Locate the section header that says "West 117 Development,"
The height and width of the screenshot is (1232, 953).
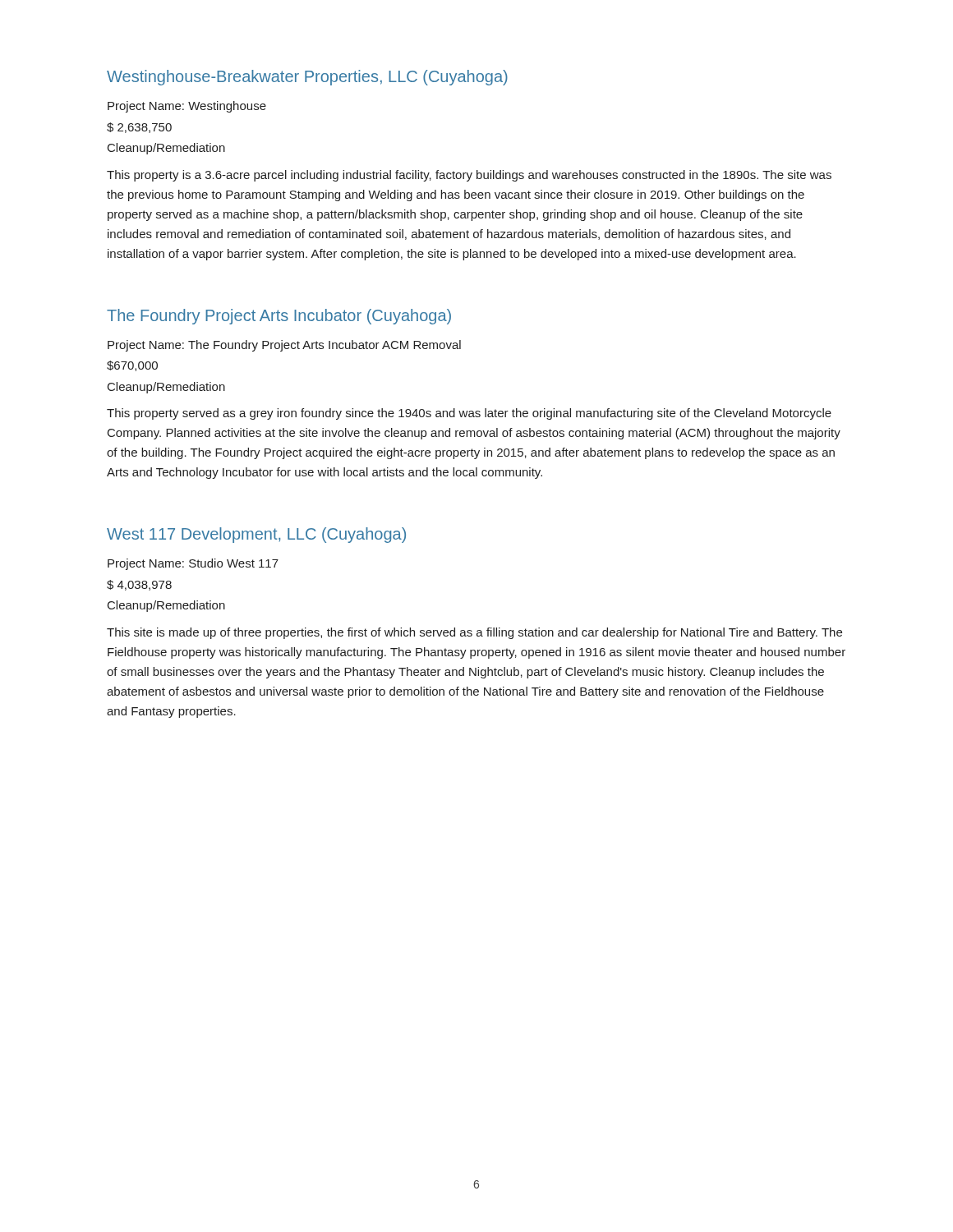click(x=257, y=534)
